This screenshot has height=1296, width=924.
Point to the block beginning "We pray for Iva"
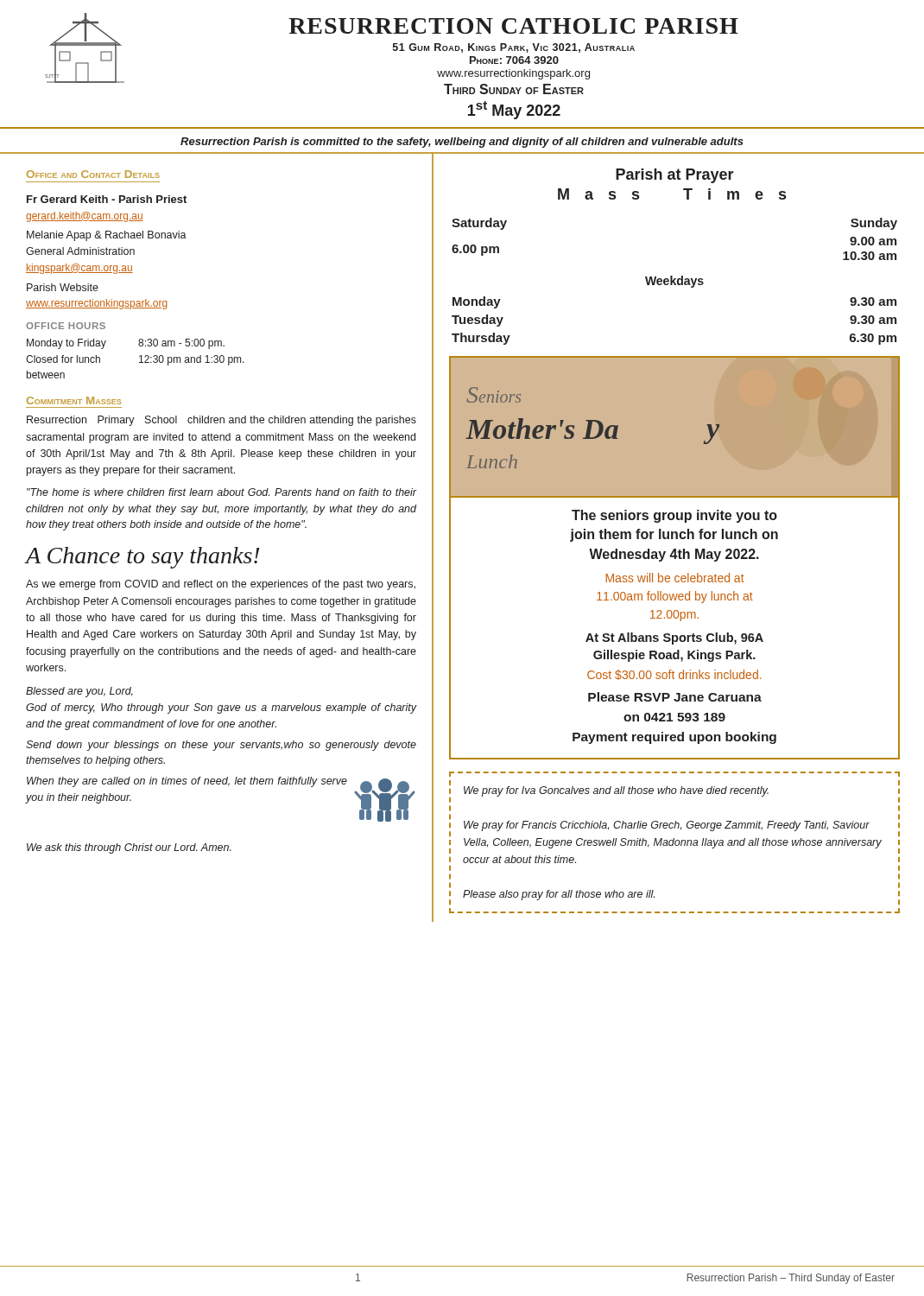click(x=672, y=842)
